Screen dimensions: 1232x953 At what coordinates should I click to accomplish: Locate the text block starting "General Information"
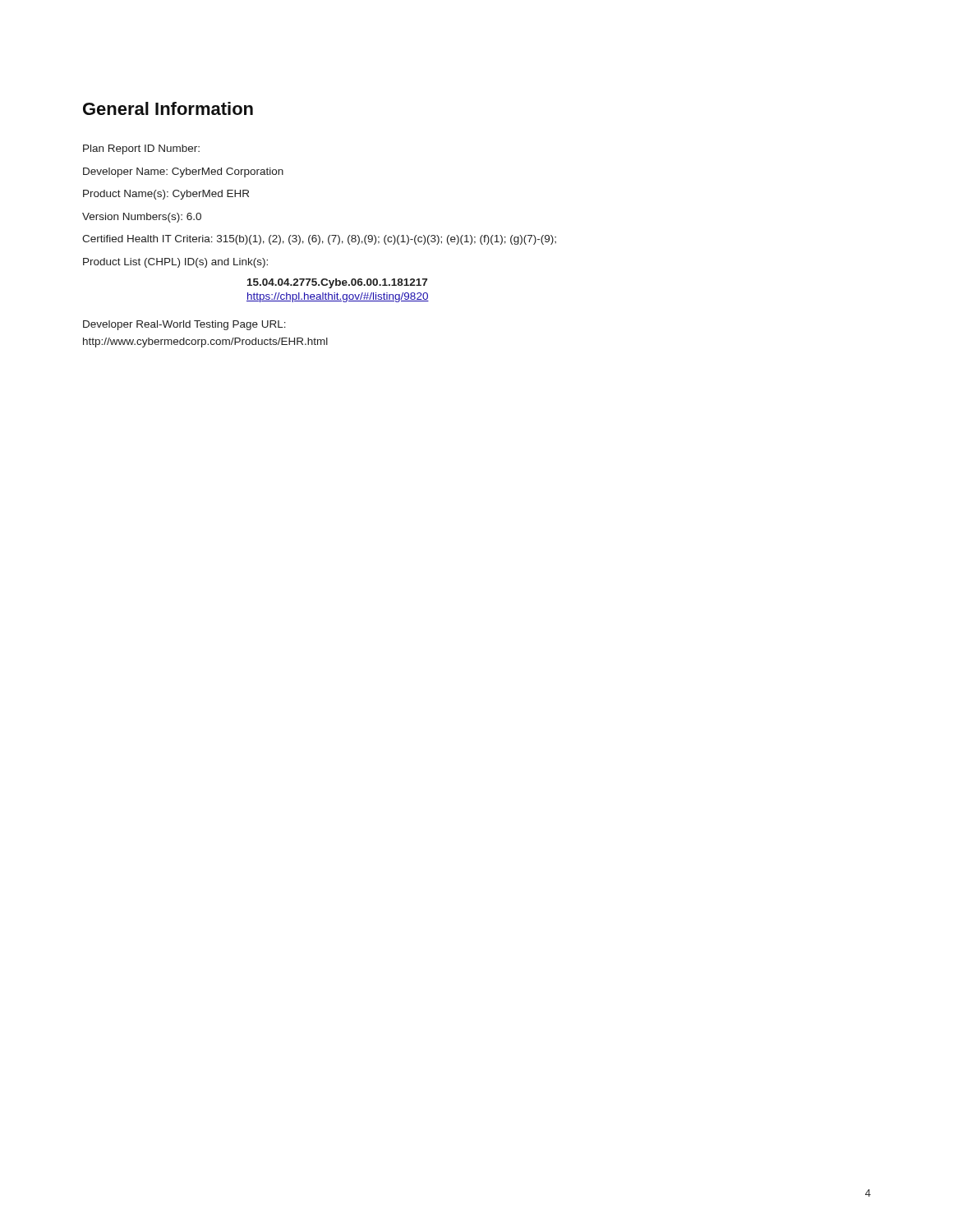click(x=168, y=109)
